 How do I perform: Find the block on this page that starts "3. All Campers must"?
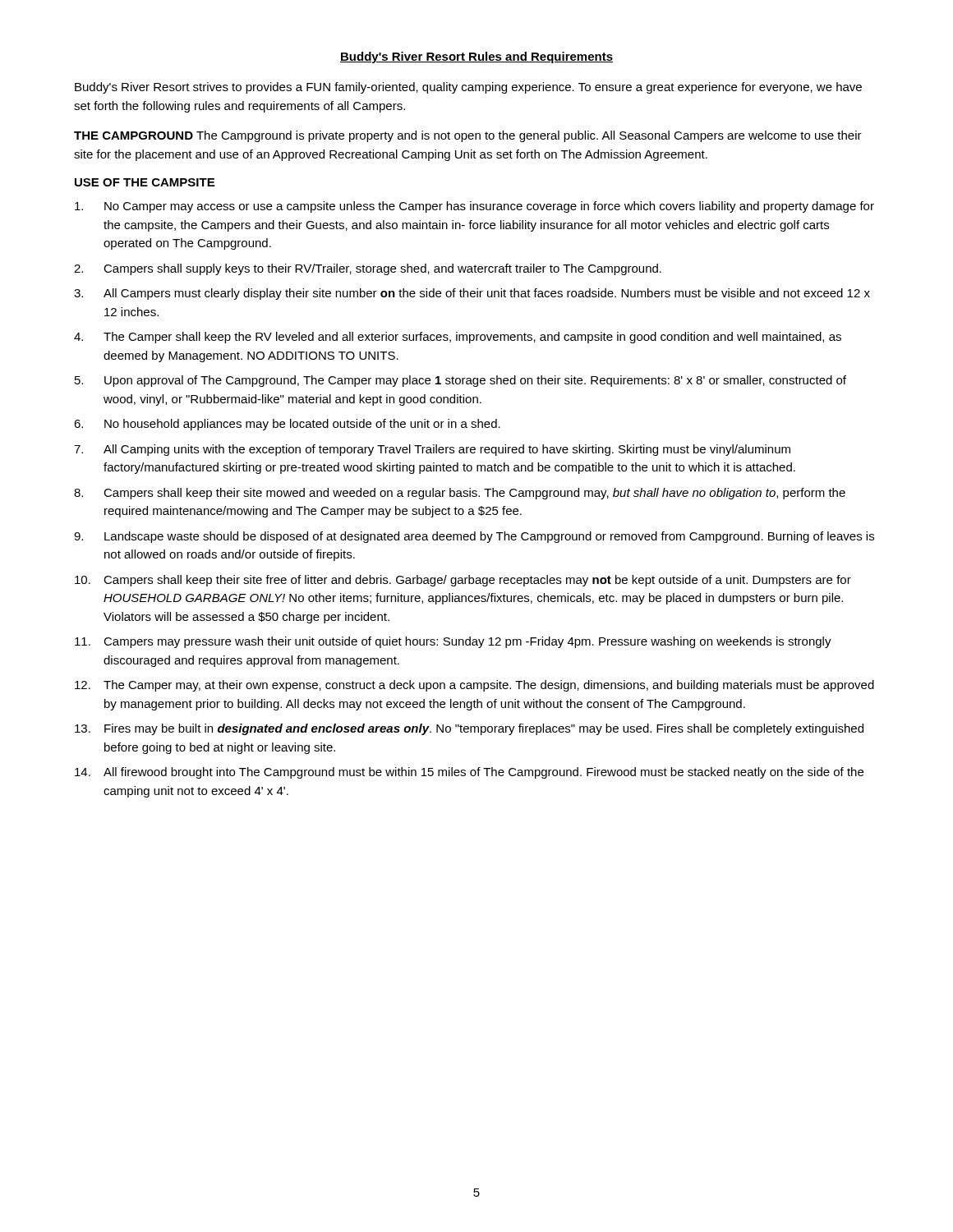pos(476,303)
